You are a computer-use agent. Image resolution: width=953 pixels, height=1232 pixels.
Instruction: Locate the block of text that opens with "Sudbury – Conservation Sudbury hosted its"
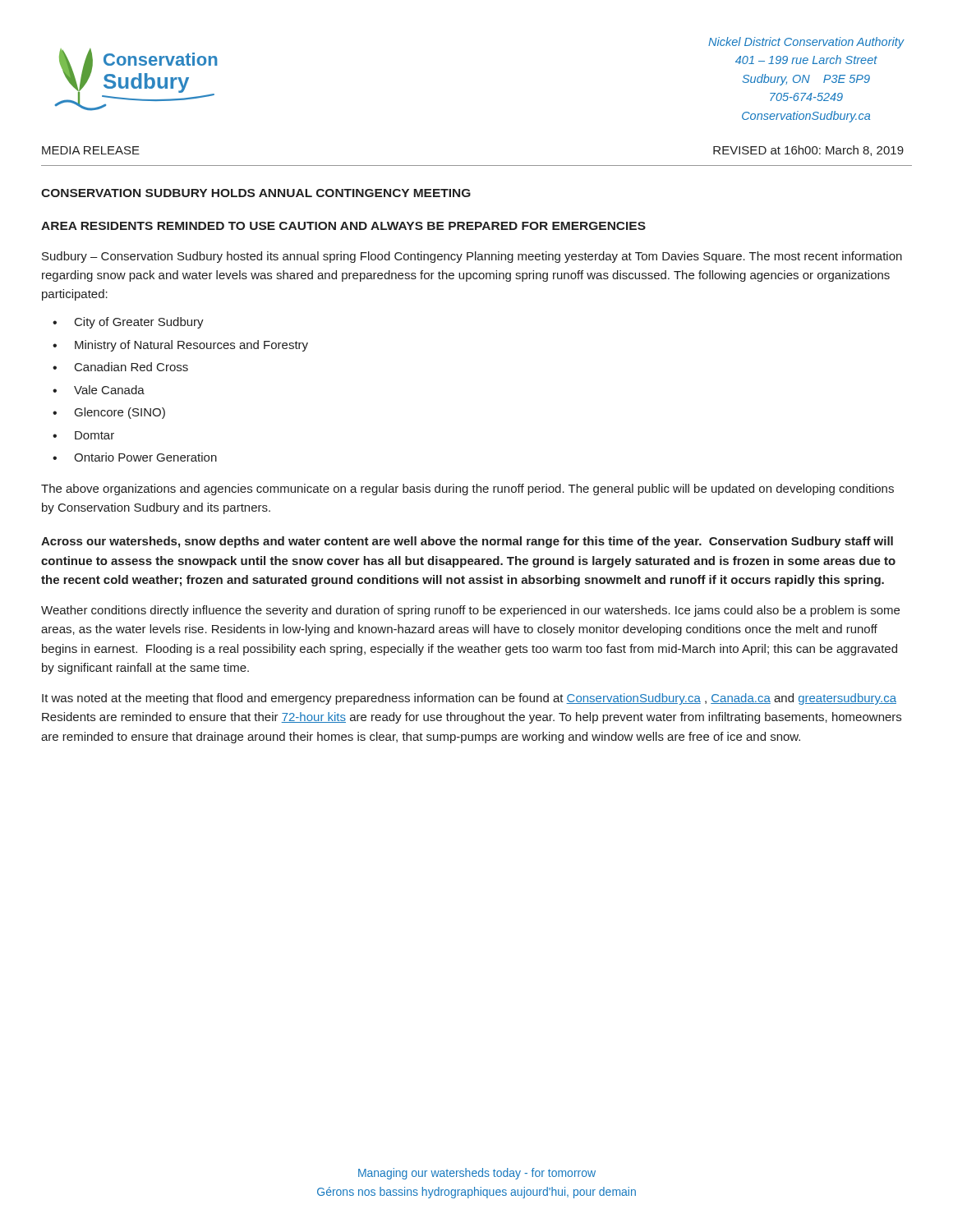[472, 275]
